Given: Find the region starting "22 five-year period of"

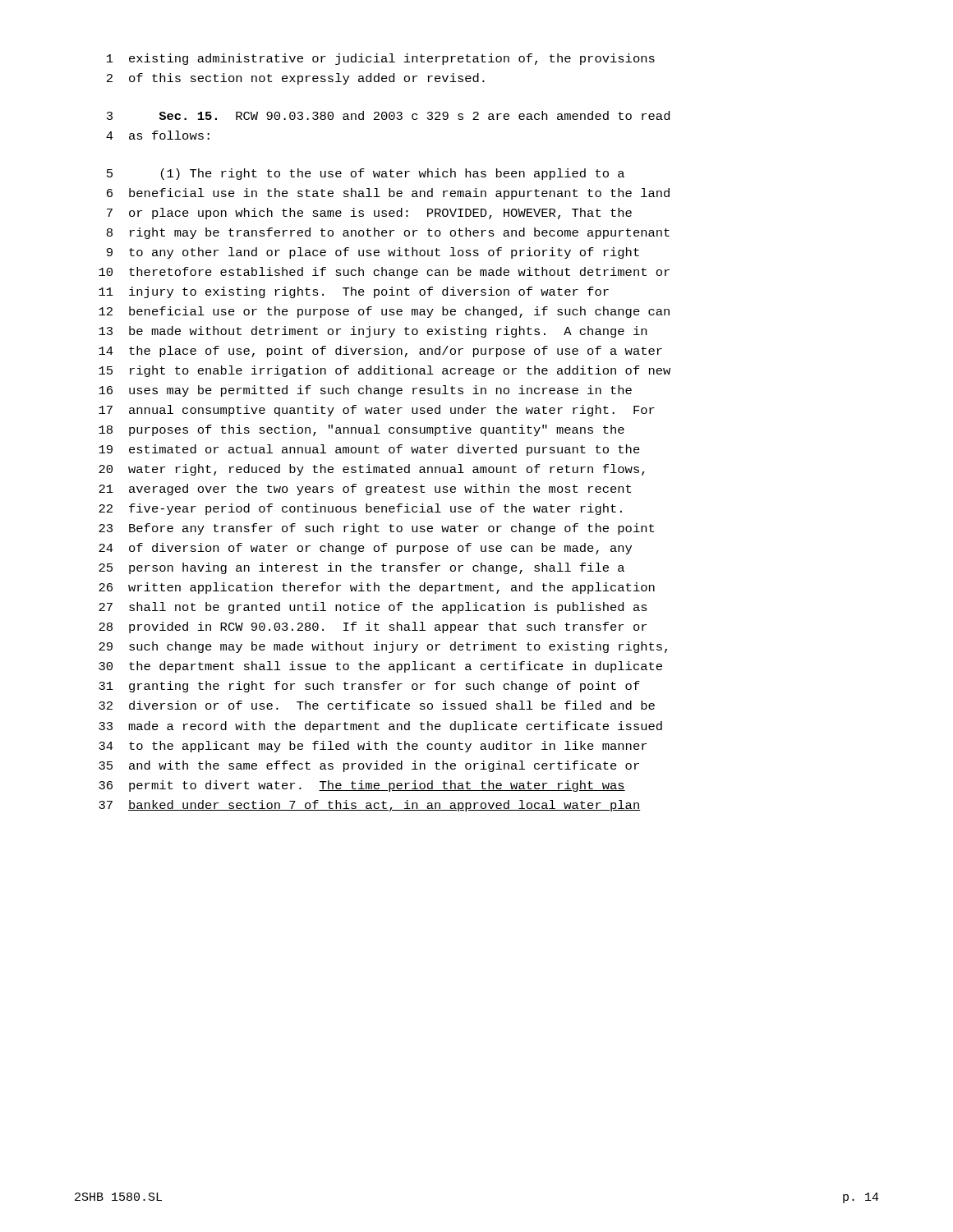Looking at the screenshot, I should pos(476,510).
